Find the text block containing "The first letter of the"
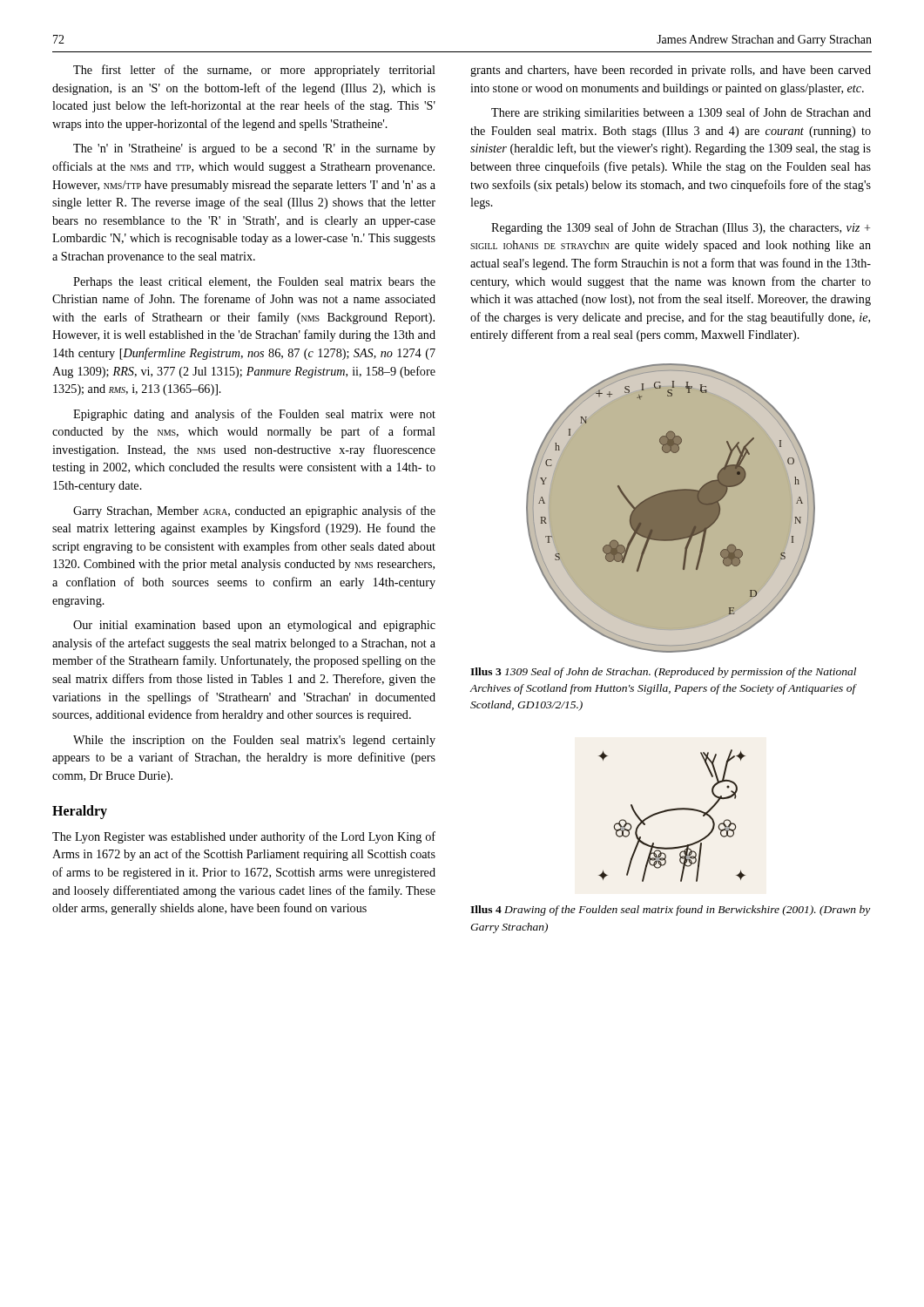924x1307 pixels. click(x=244, y=97)
